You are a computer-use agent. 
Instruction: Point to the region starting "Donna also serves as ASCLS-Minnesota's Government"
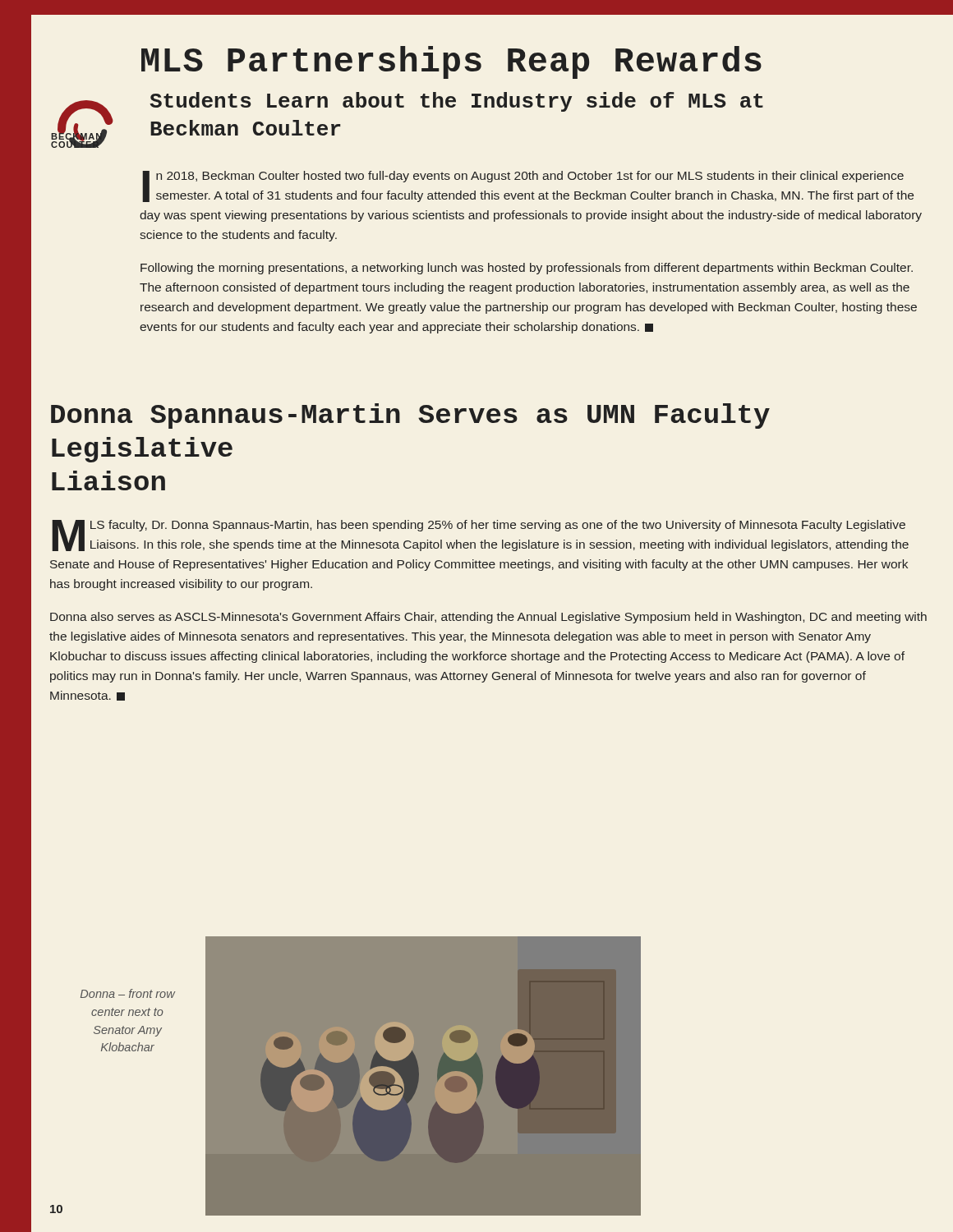point(488,656)
